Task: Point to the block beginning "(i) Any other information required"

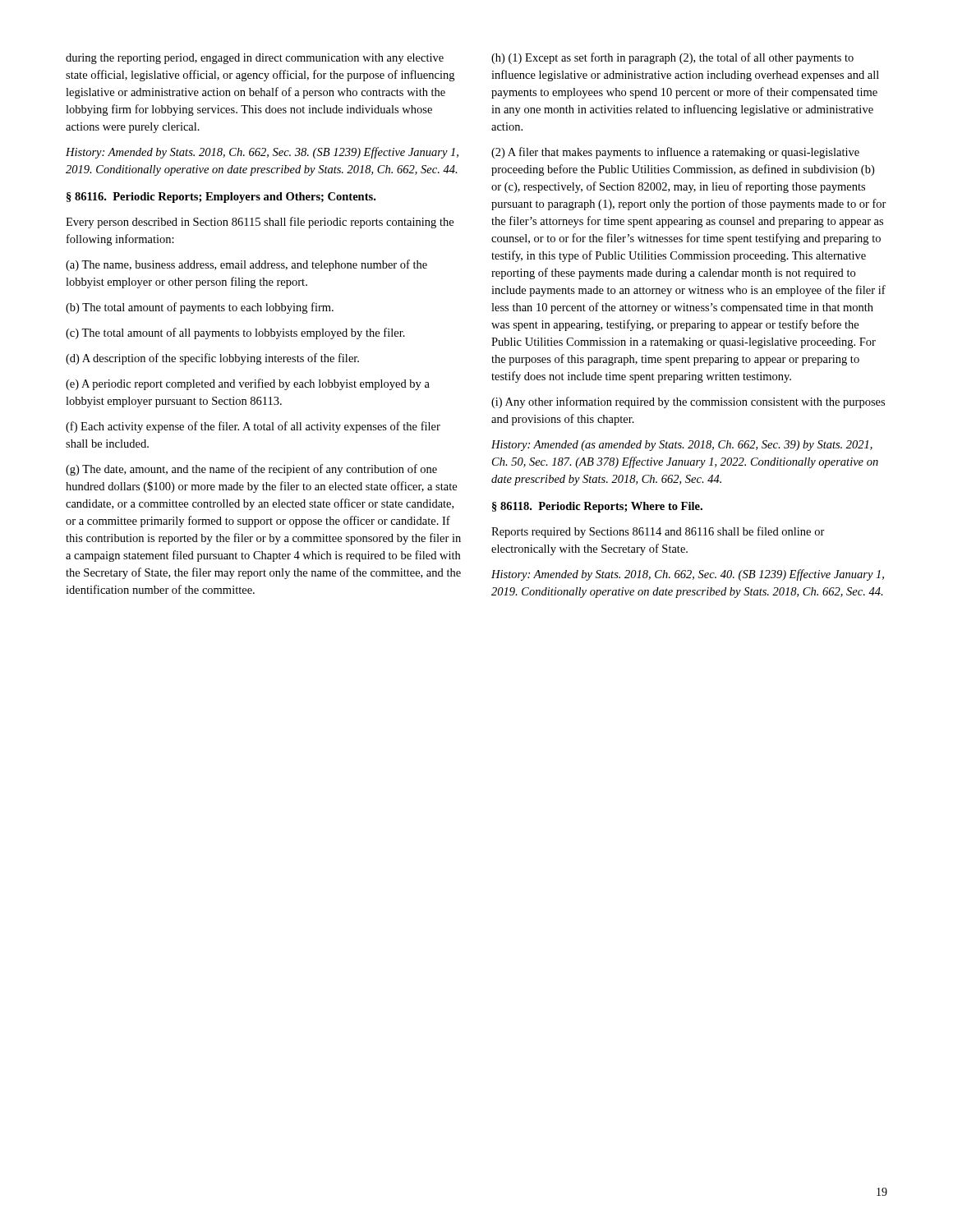Action: (x=689, y=411)
